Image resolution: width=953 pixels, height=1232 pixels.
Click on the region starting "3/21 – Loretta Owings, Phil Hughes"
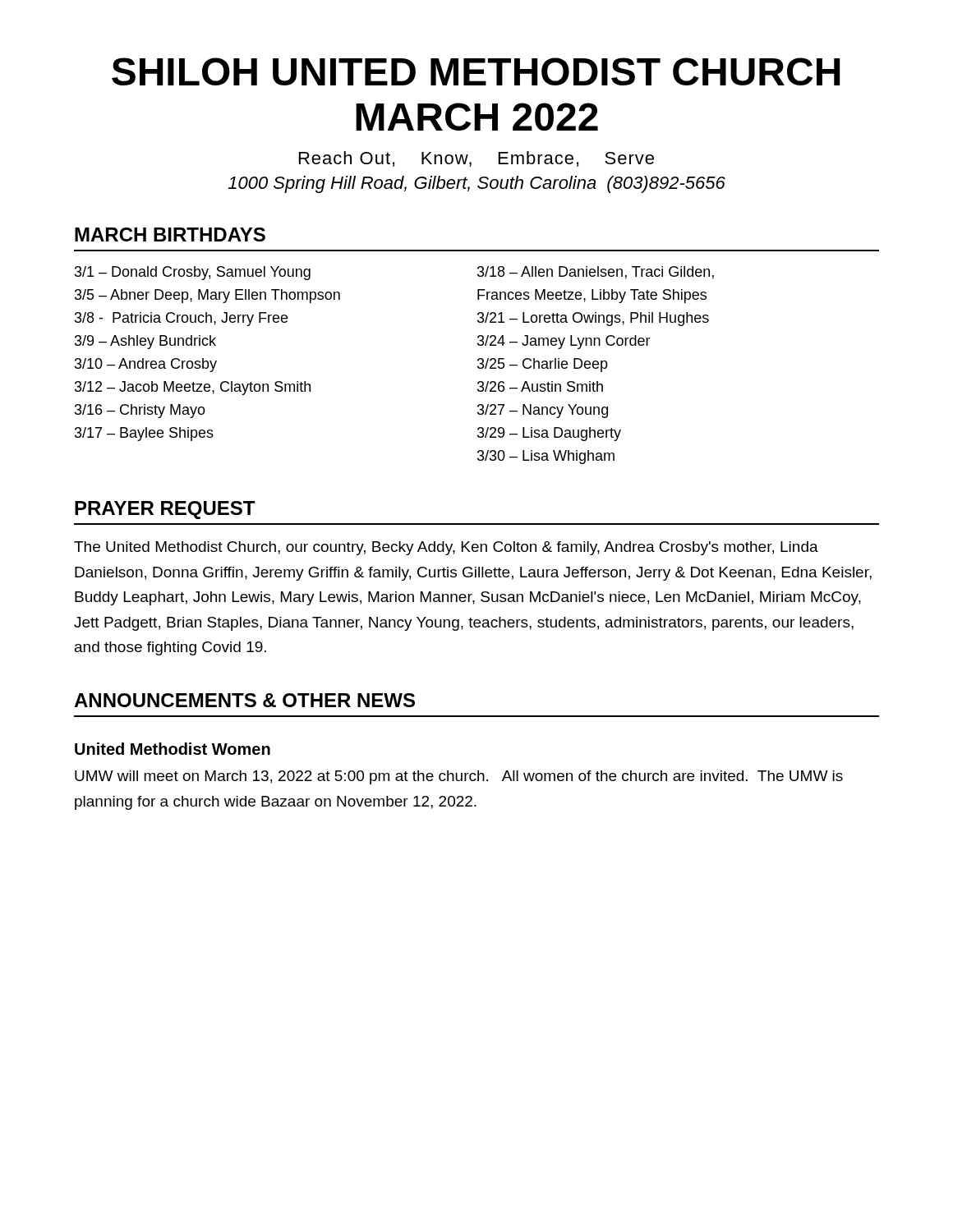coord(593,318)
